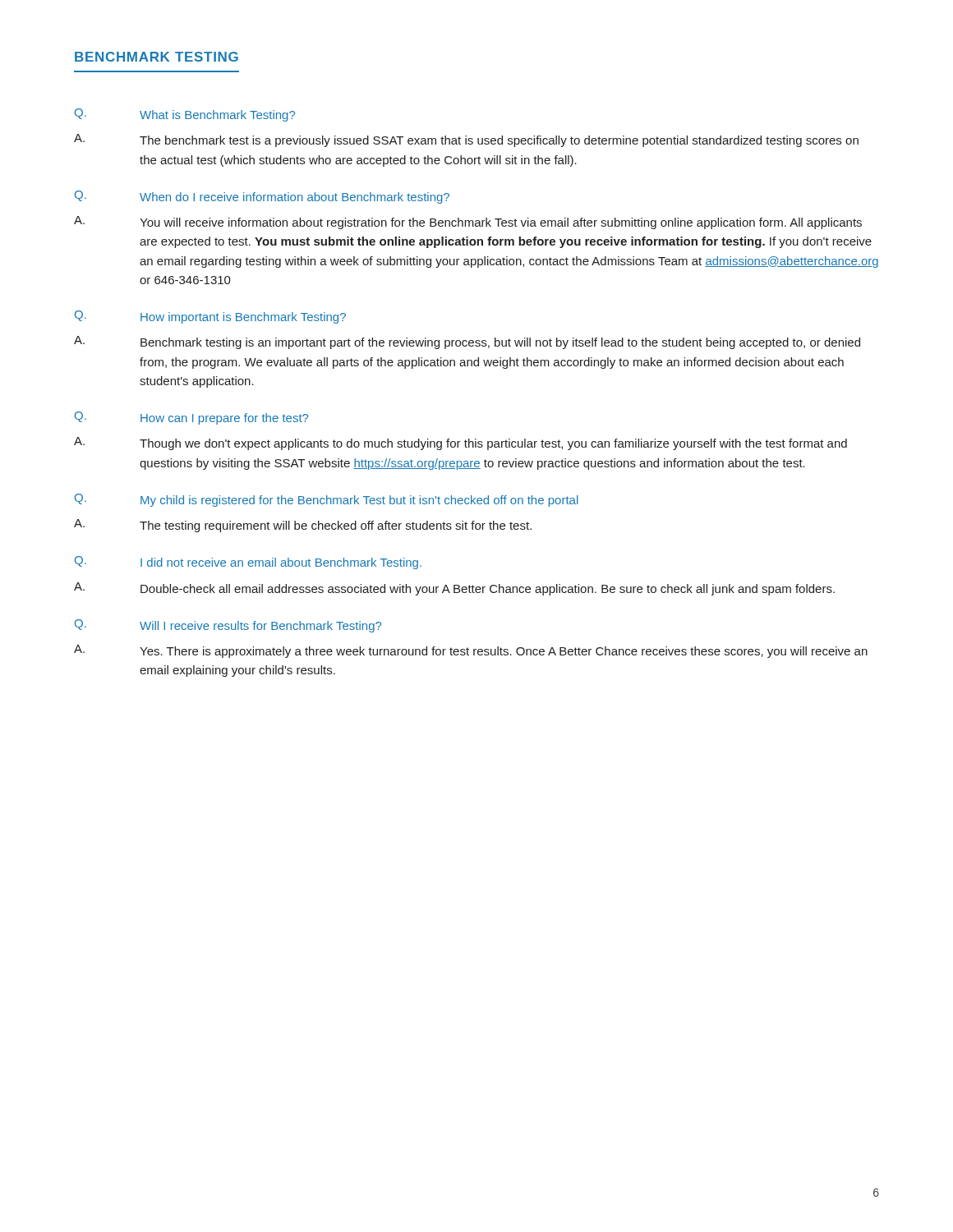Screen dimensions: 1232x953
Task: Navigate to the text starting "A. The testing requirement will be checked off"
Action: tap(476, 525)
